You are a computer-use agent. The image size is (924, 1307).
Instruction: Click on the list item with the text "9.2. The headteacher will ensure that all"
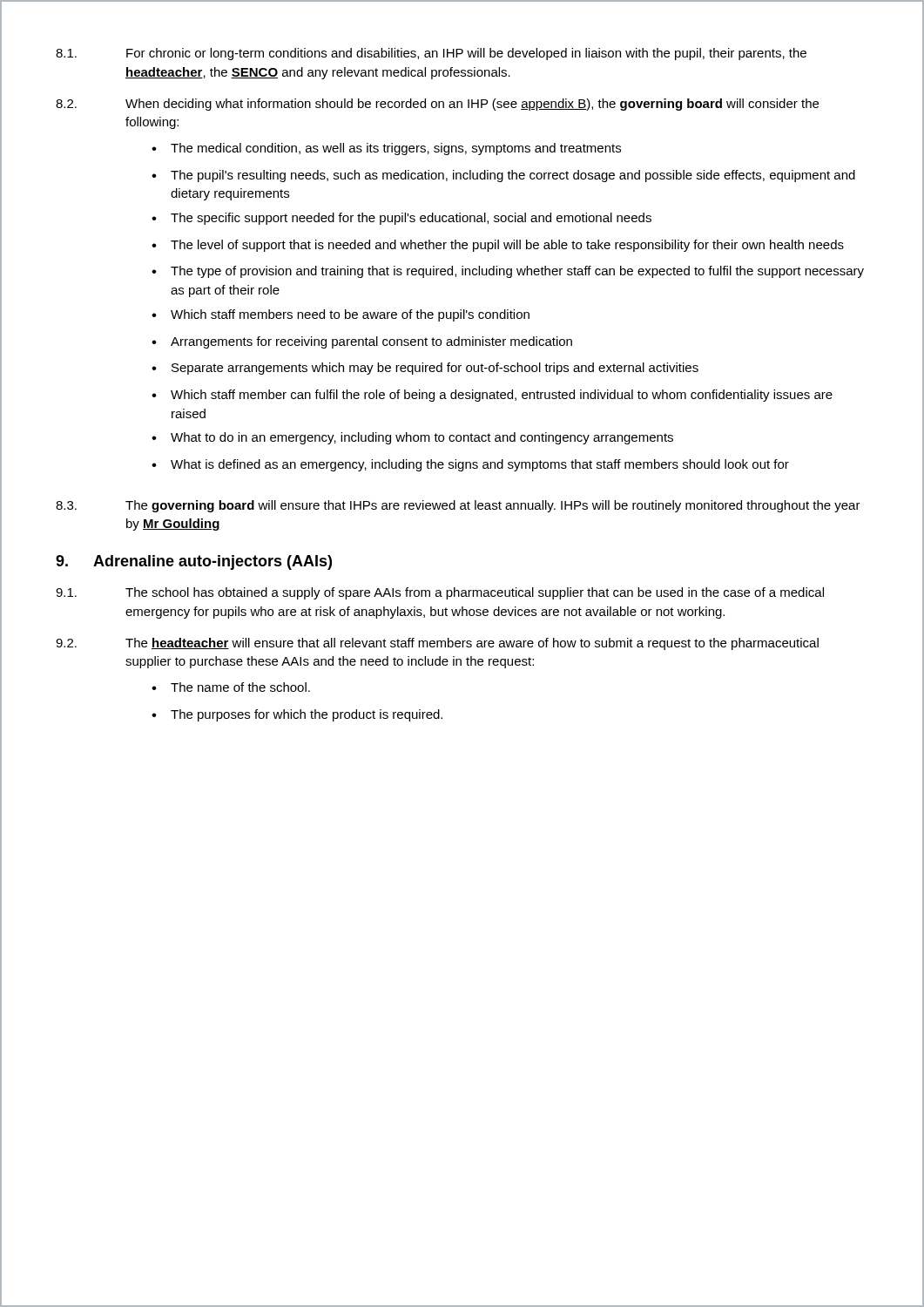tap(437, 644)
